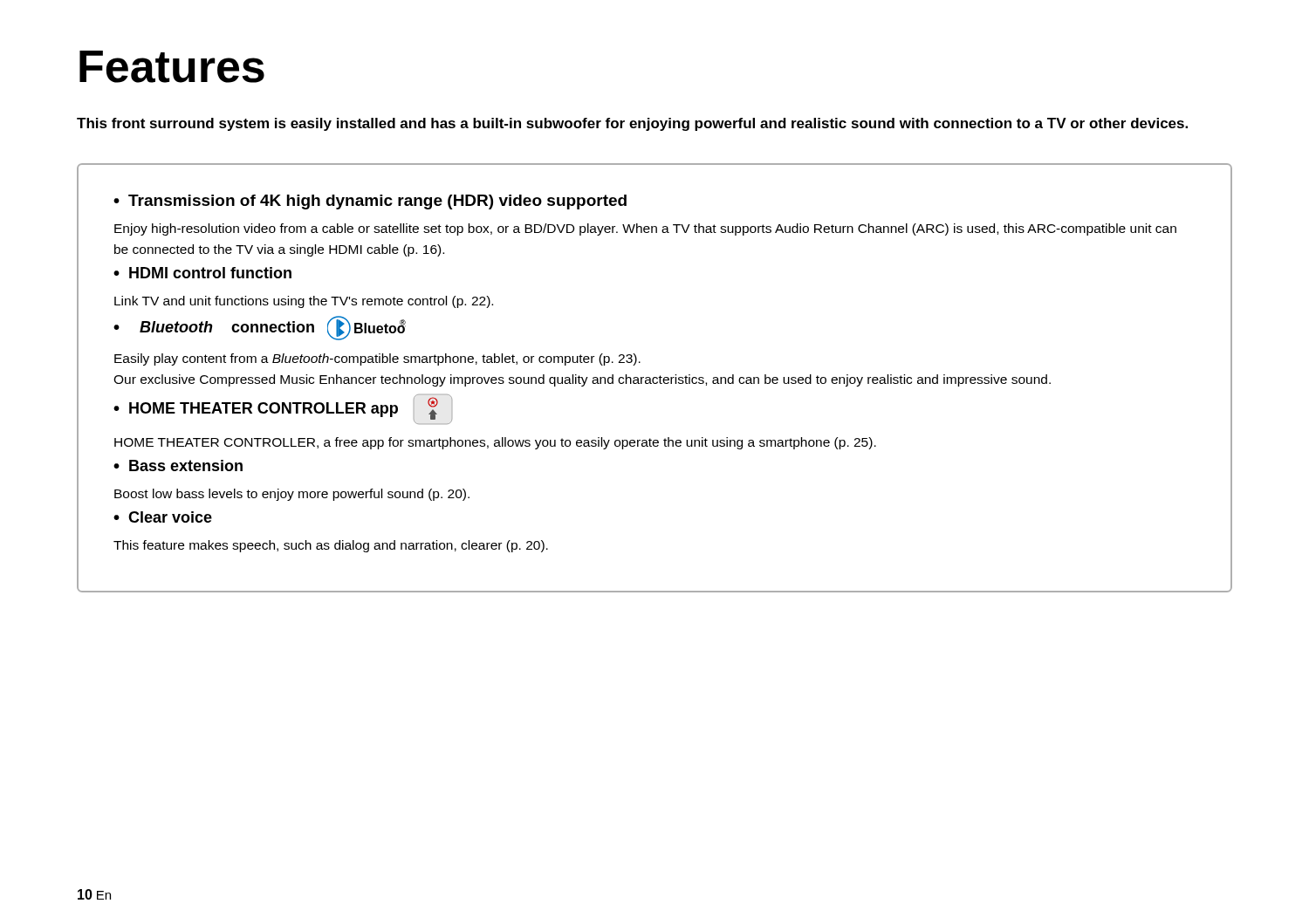
Task: Navigate to the passage starting "This front surround system is easily installed and"
Action: click(x=633, y=124)
